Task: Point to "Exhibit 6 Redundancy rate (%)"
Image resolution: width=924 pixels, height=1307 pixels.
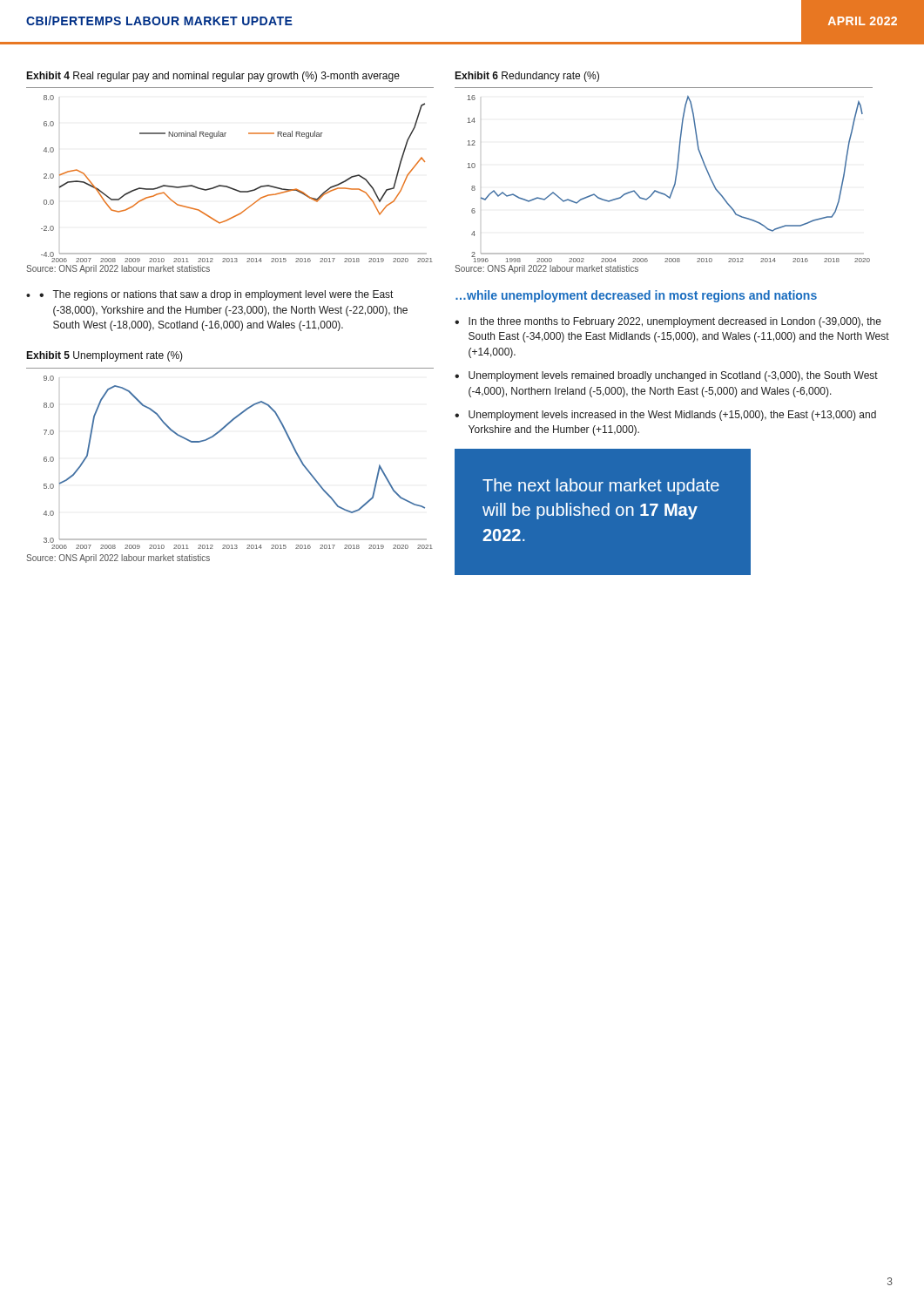Action: pyautogui.click(x=527, y=76)
